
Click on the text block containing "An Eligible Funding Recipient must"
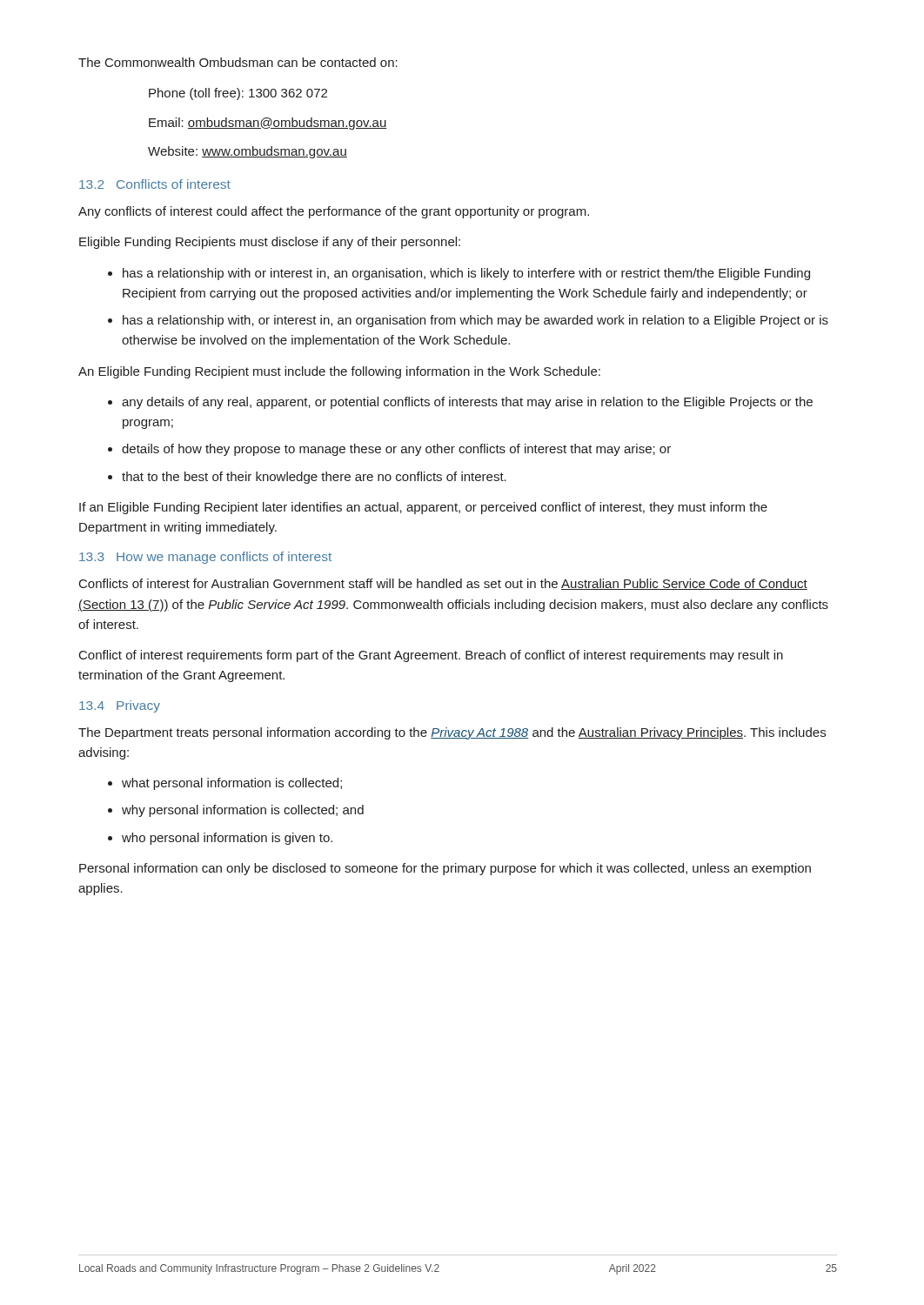point(340,371)
